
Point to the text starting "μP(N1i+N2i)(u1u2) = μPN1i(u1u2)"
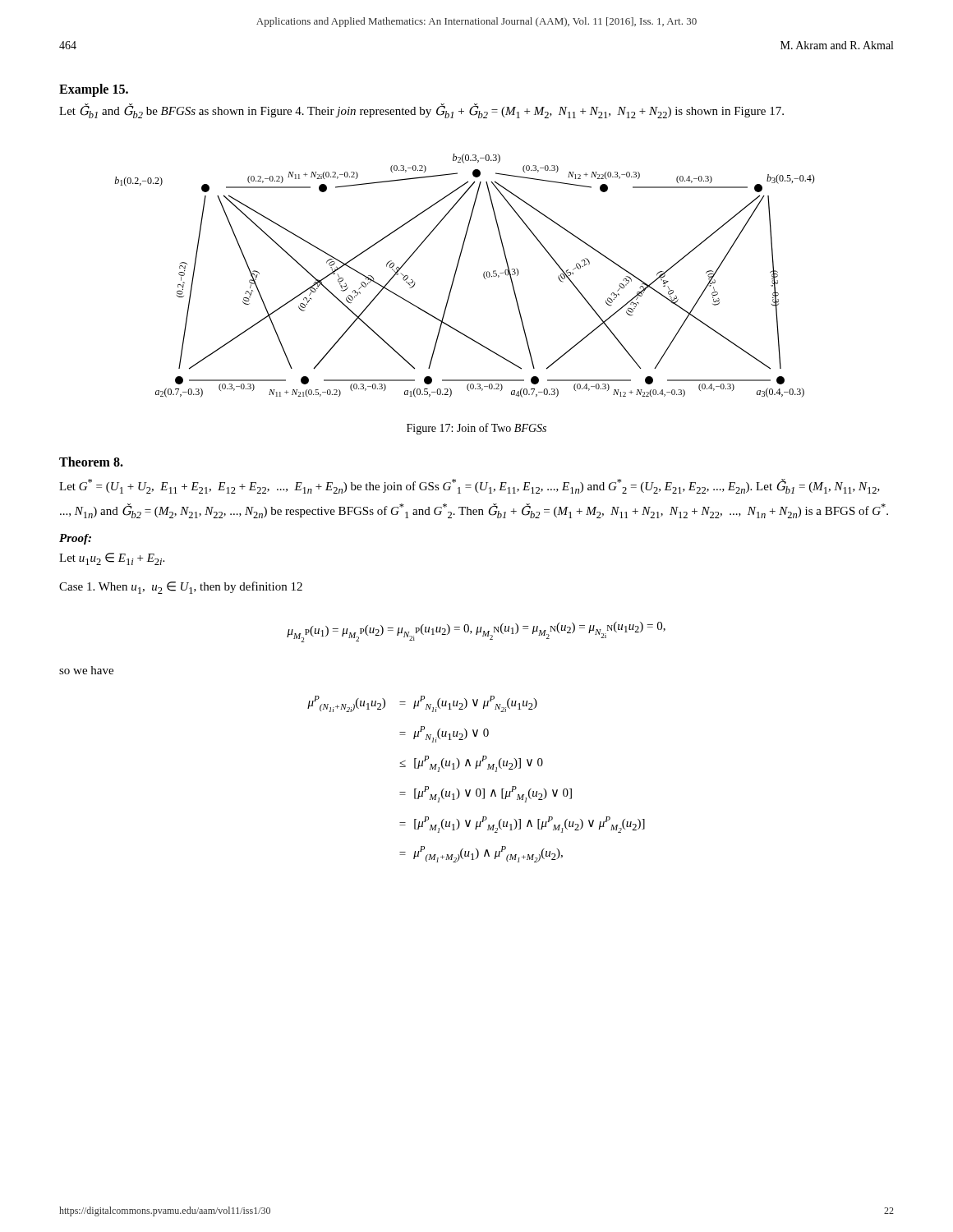click(x=476, y=779)
